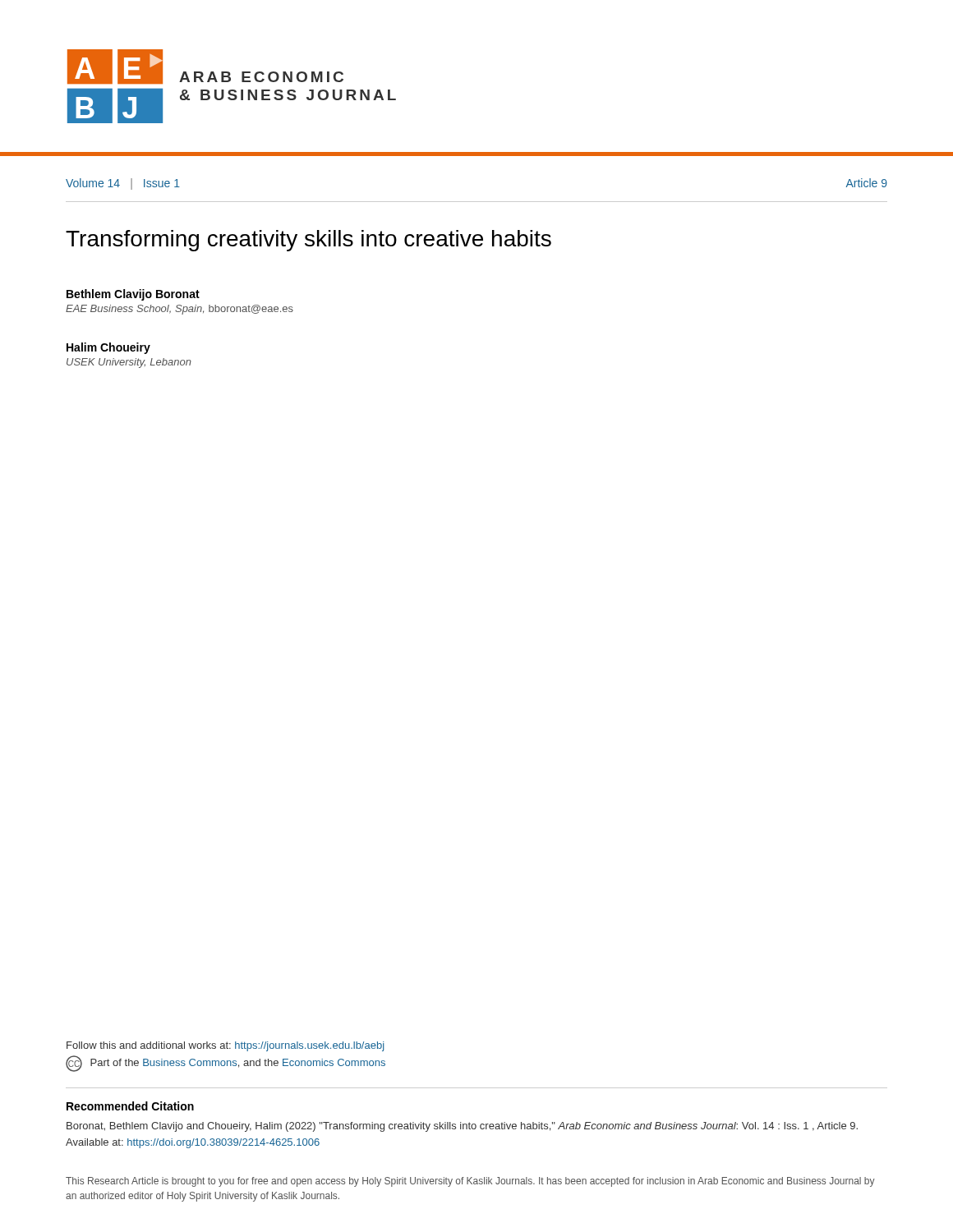Click on the text block with the text "Bethlem Clavijo Boronat"
Viewport: 953px width, 1232px height.
pyautogui.click(x=180, y=301)
